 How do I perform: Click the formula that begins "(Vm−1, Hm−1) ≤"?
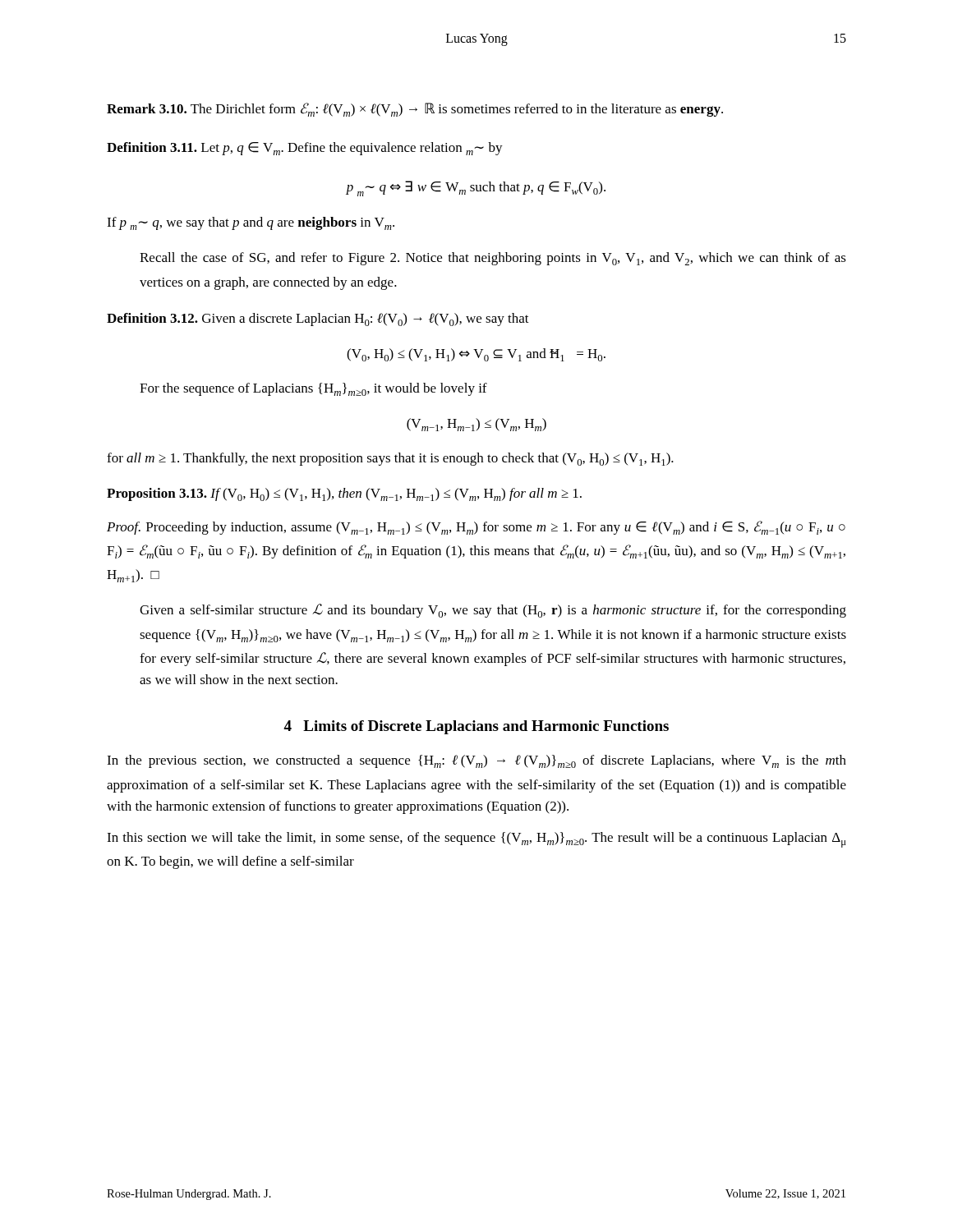476,424
